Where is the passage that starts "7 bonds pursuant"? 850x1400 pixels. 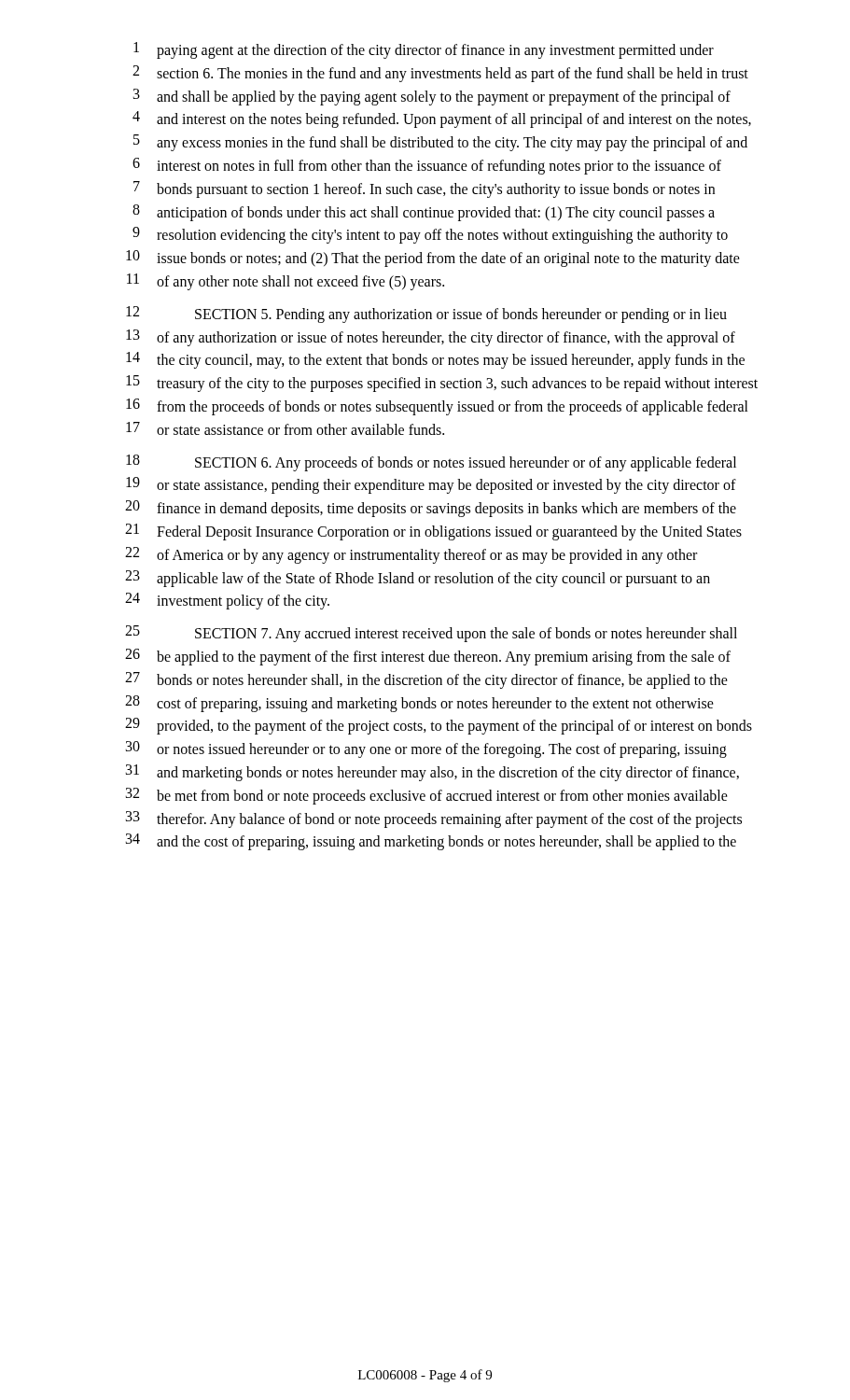(x=449, y=190)
